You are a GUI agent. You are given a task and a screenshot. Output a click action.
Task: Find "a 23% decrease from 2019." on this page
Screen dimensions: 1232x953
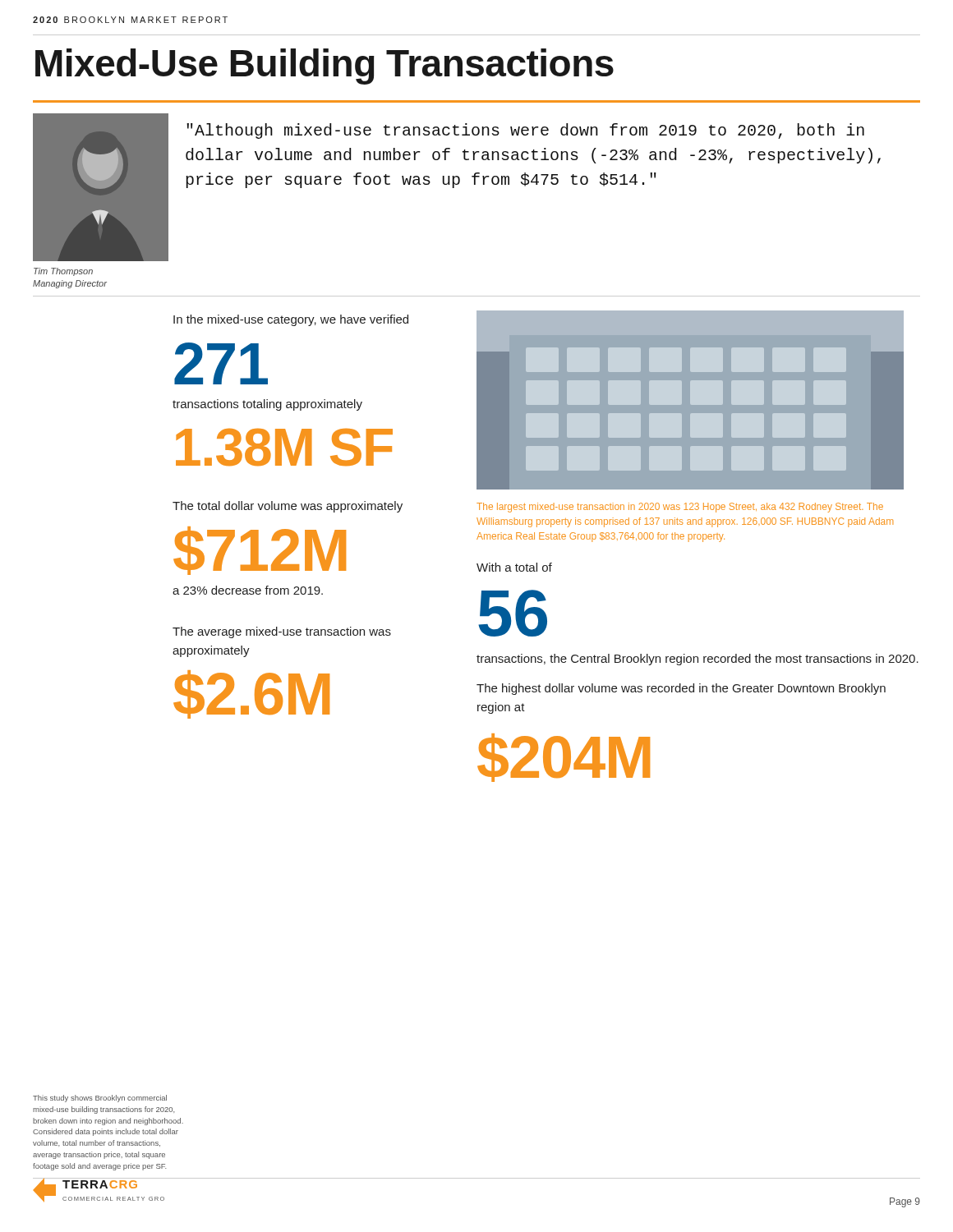click(248, 590)
